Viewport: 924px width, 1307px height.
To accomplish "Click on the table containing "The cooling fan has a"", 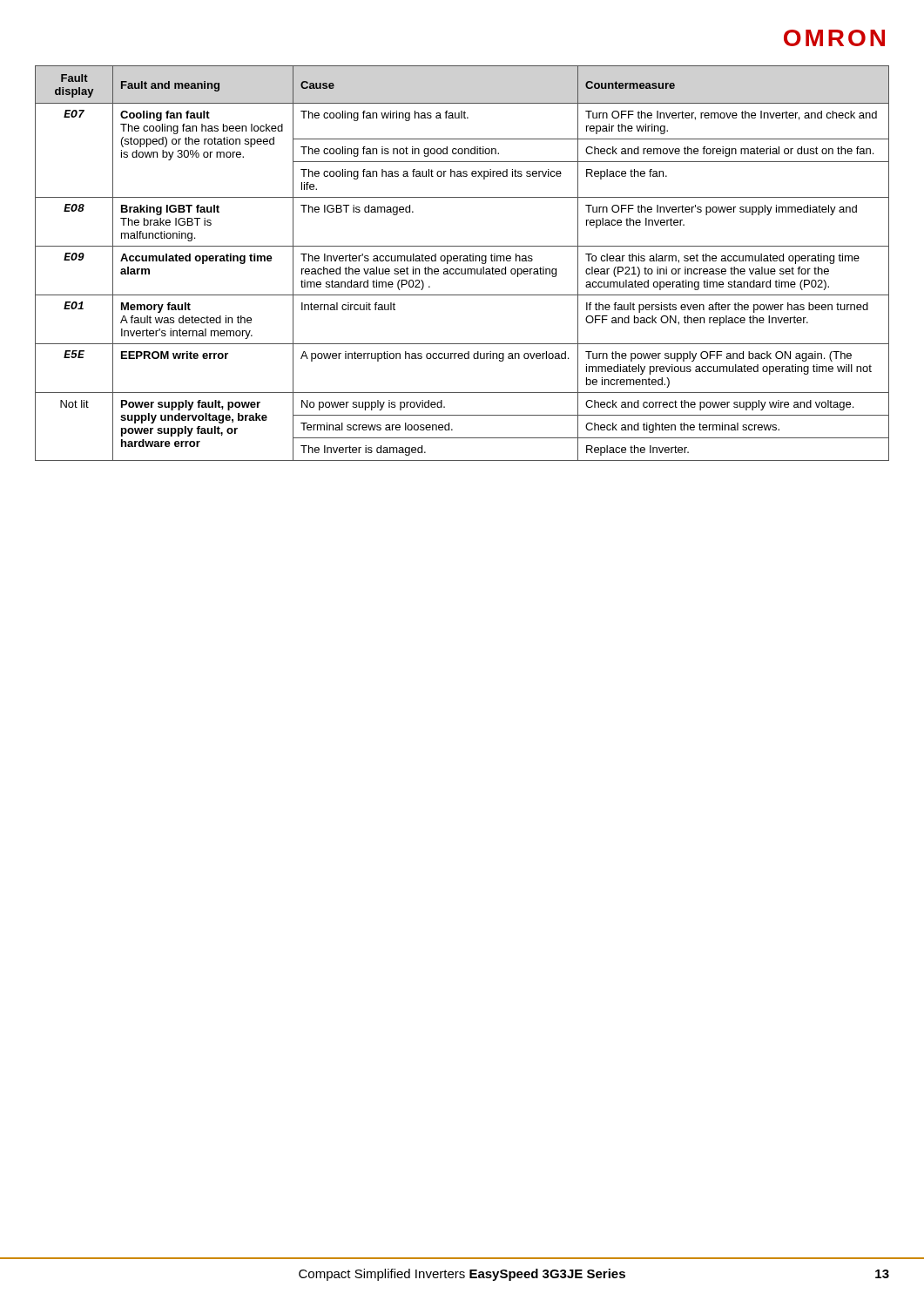I will point(462,263).
